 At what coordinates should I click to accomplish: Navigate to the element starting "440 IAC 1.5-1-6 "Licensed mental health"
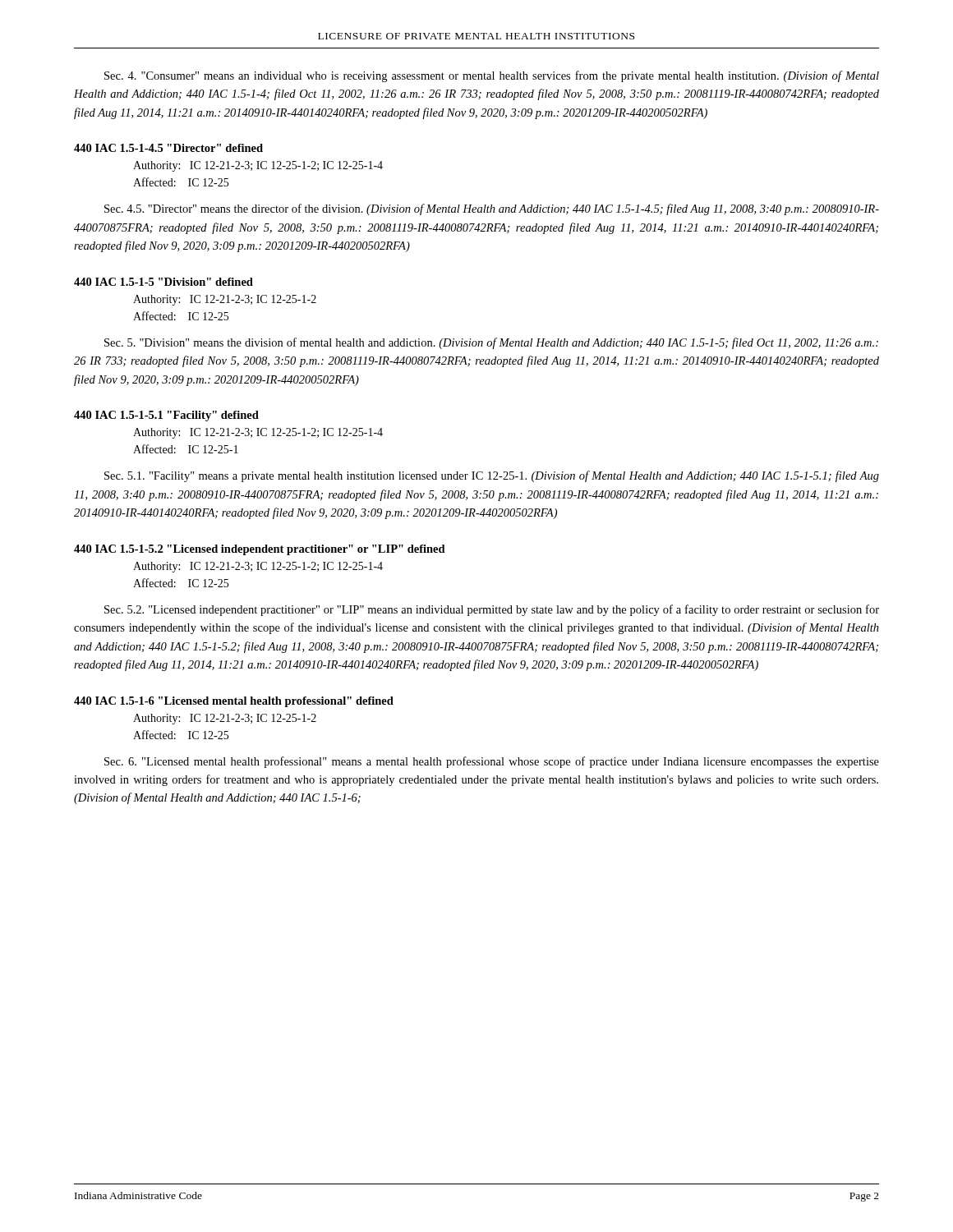[x=234, y=700]
